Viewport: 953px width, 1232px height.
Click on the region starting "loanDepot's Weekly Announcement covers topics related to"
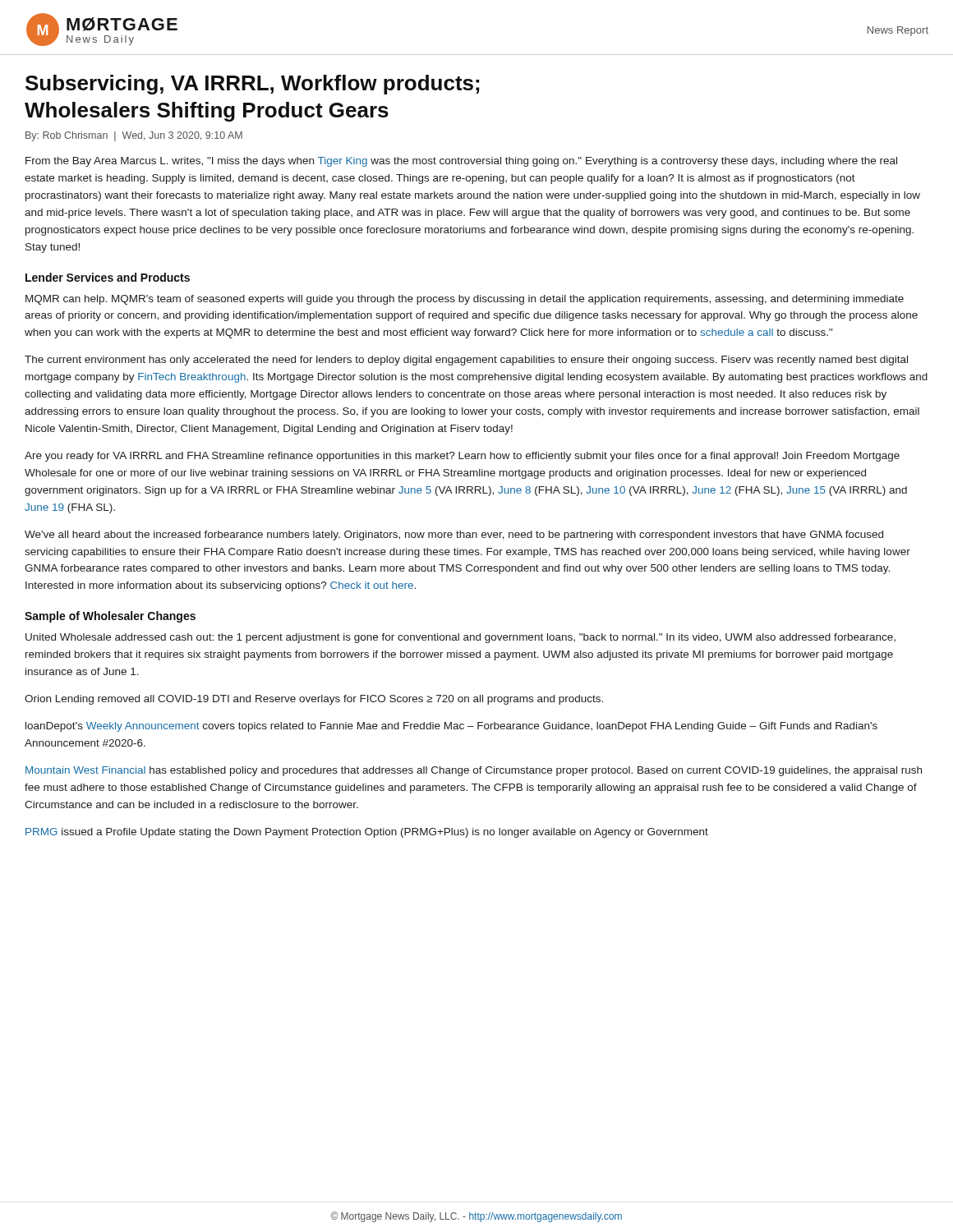coord(451,734)
